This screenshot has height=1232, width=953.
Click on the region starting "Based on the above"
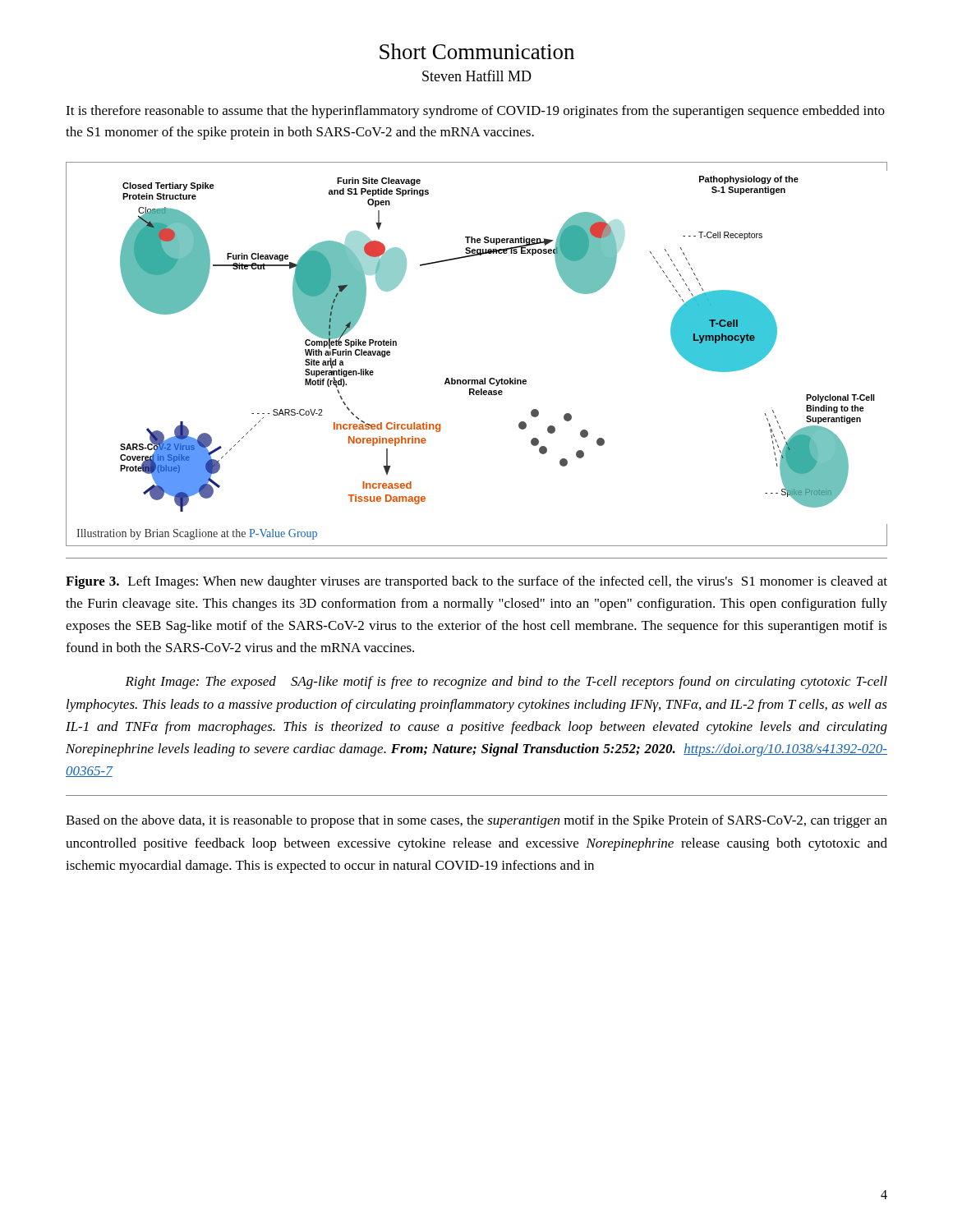[x=476, y=843]
